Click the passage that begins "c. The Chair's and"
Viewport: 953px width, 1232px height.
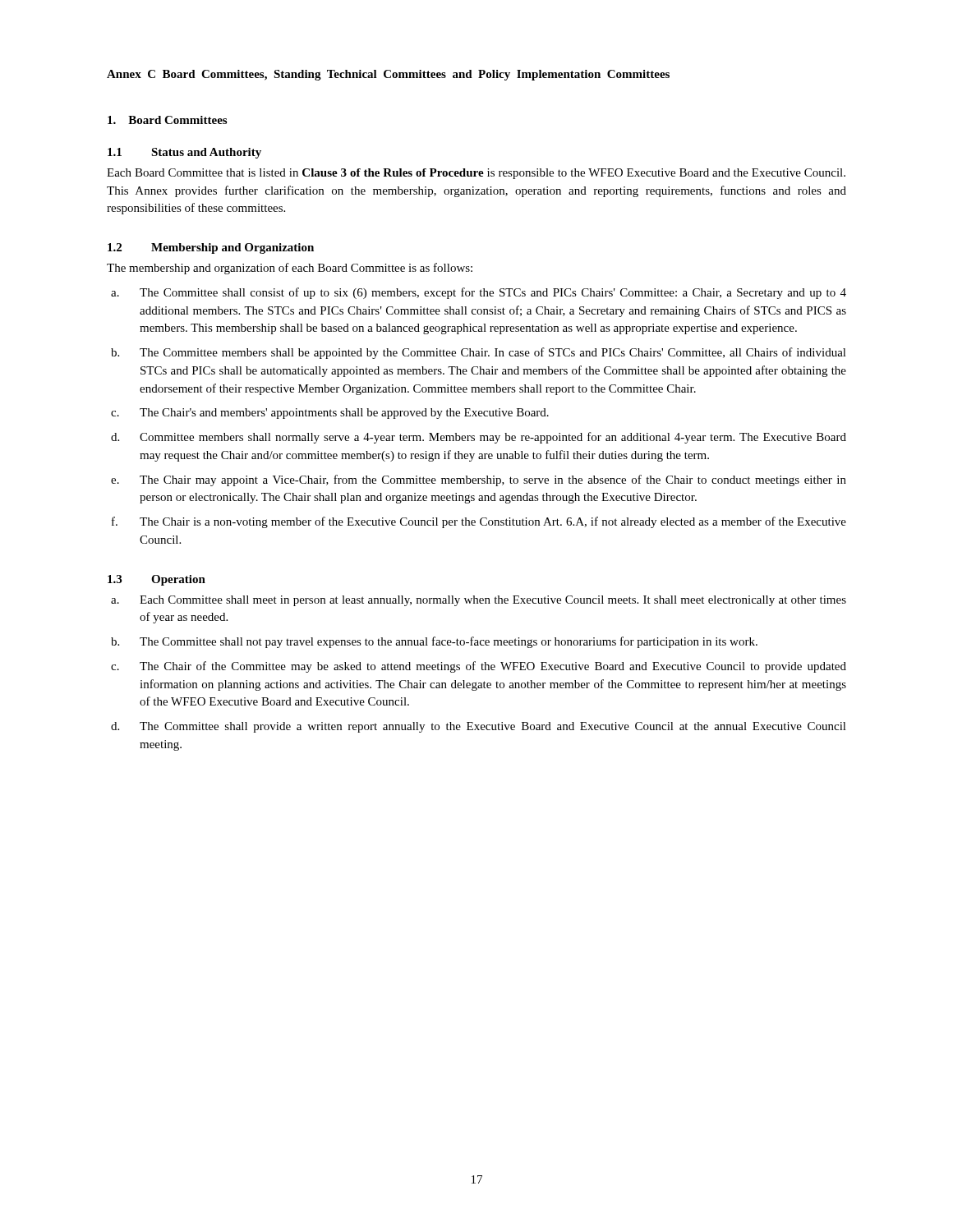coord(476,413)
